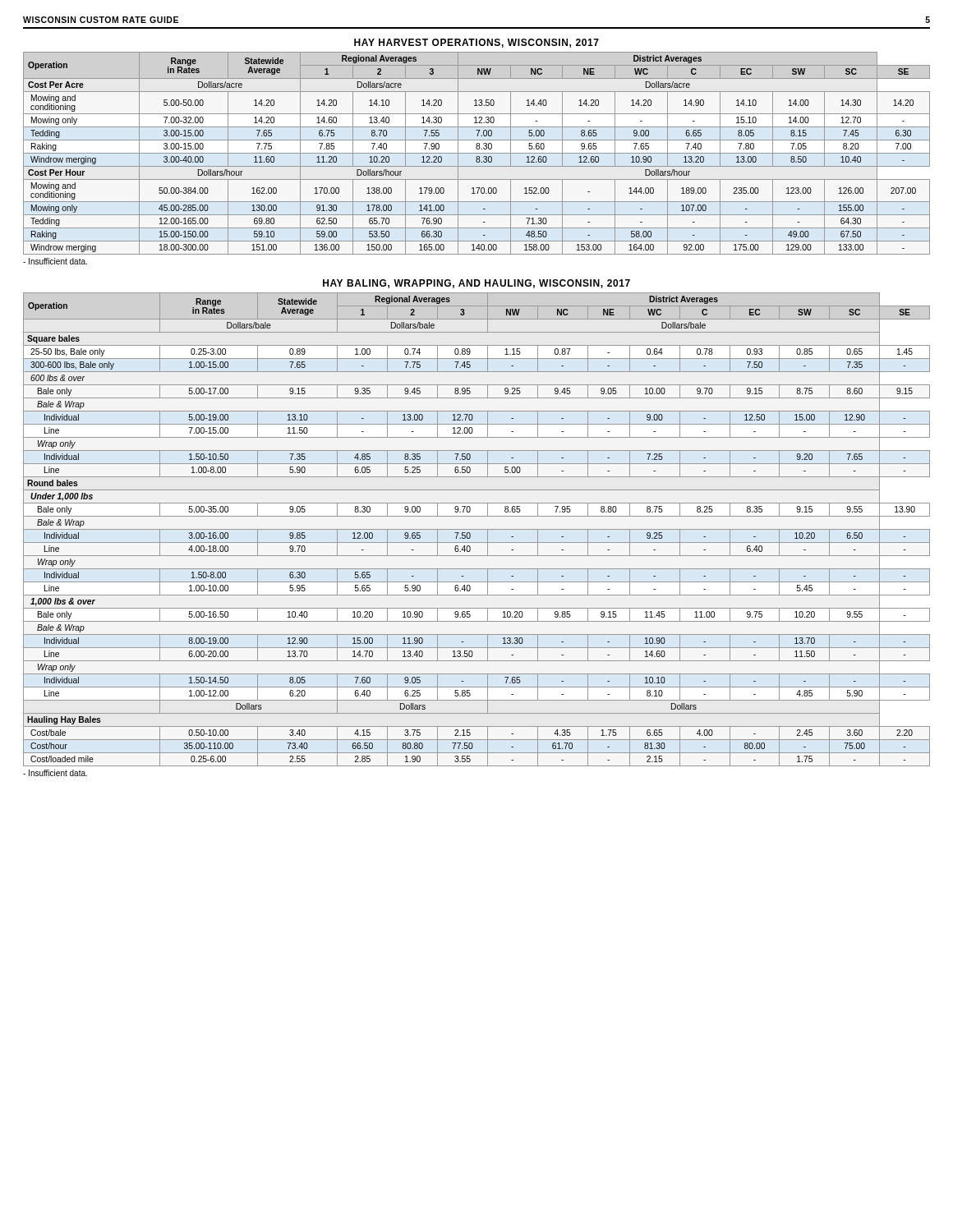Click on the table containing "25-50 lbs, Bale only"
The height and width of the screenshot is (1232, 953).
476,529
